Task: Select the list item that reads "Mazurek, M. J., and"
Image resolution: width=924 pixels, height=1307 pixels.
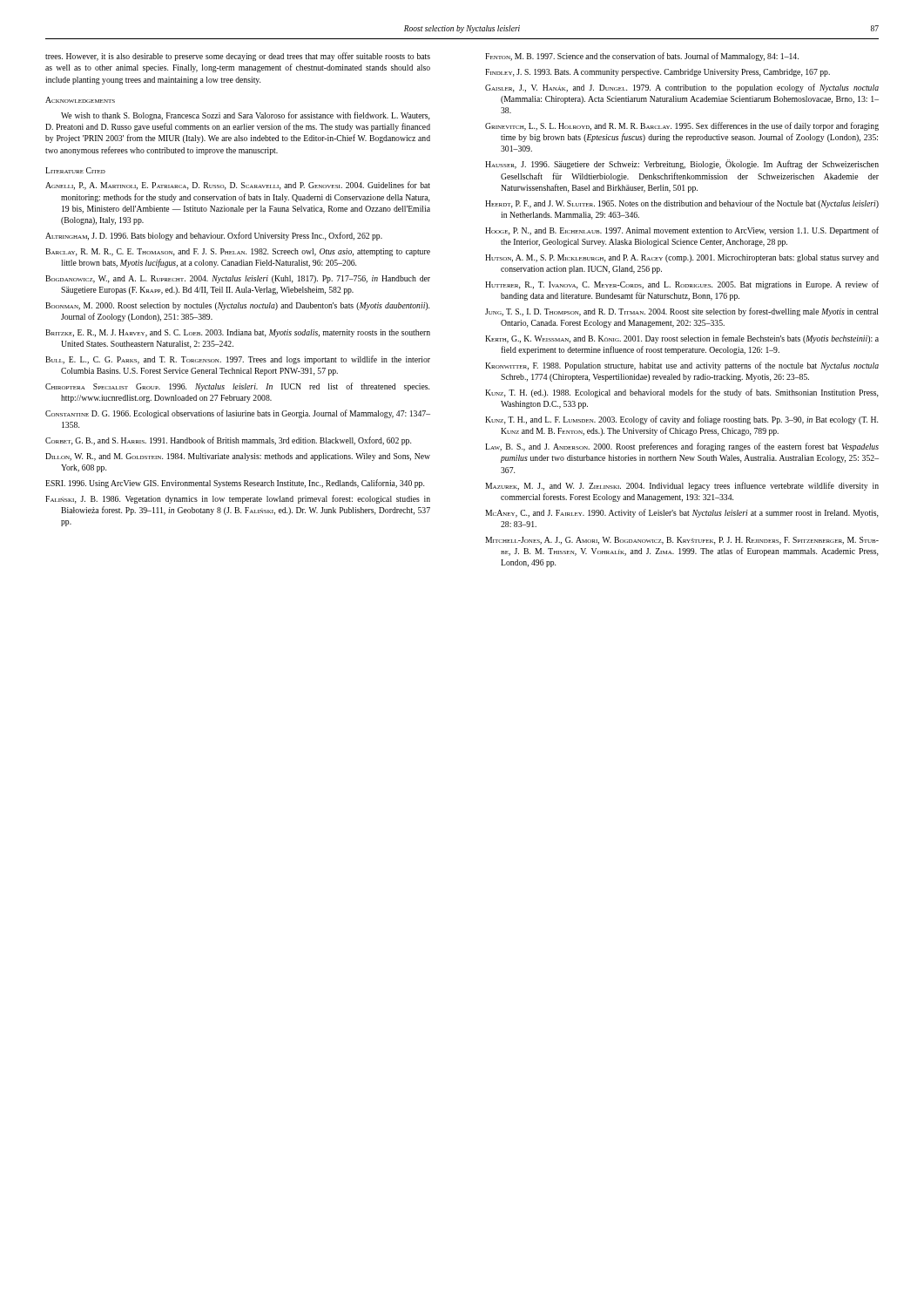Action: [682, 491]
